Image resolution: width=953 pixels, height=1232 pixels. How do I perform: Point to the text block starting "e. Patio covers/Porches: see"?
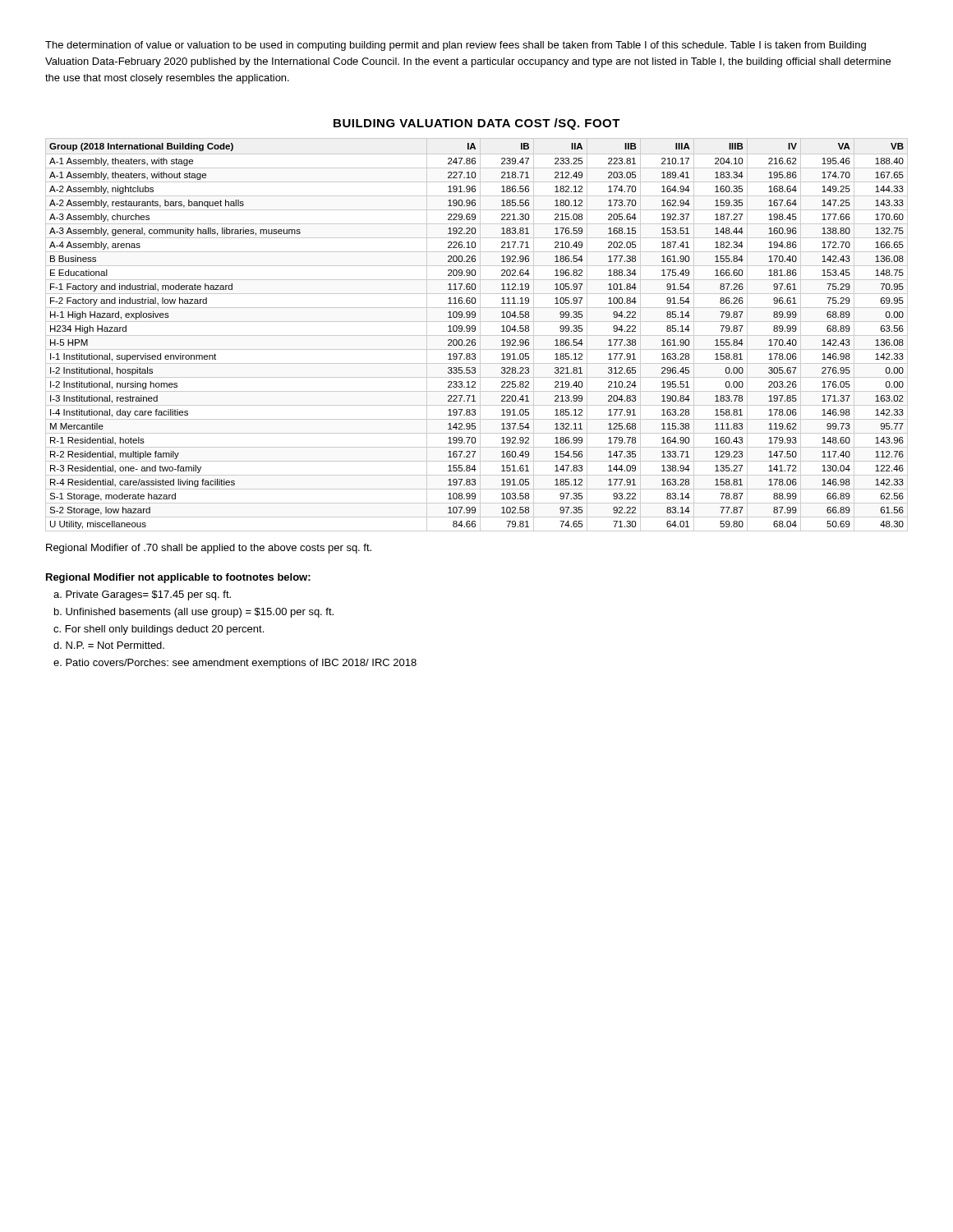pos(235,662)
